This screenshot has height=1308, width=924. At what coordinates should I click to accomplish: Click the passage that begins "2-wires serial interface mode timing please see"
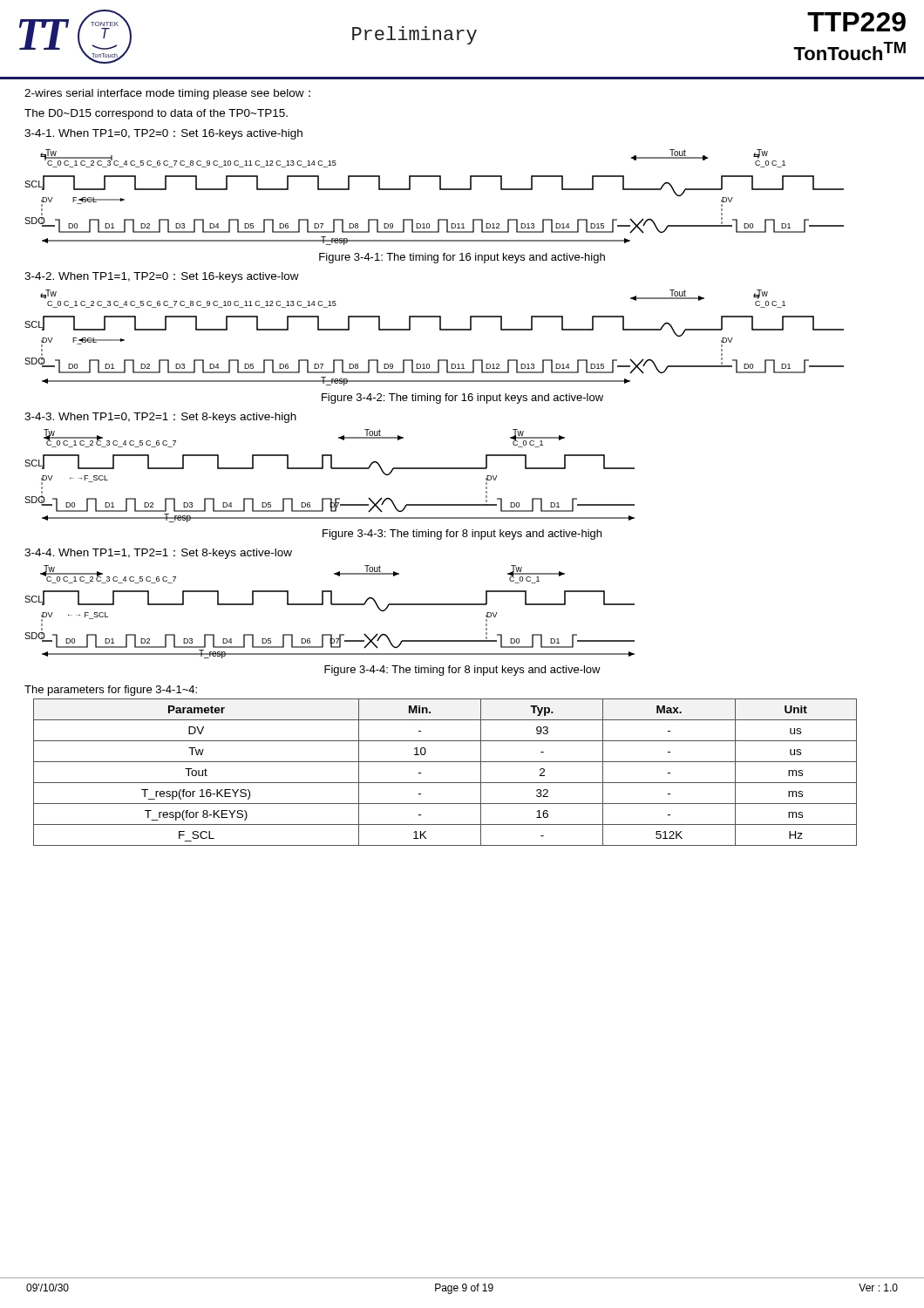point(170,113)
